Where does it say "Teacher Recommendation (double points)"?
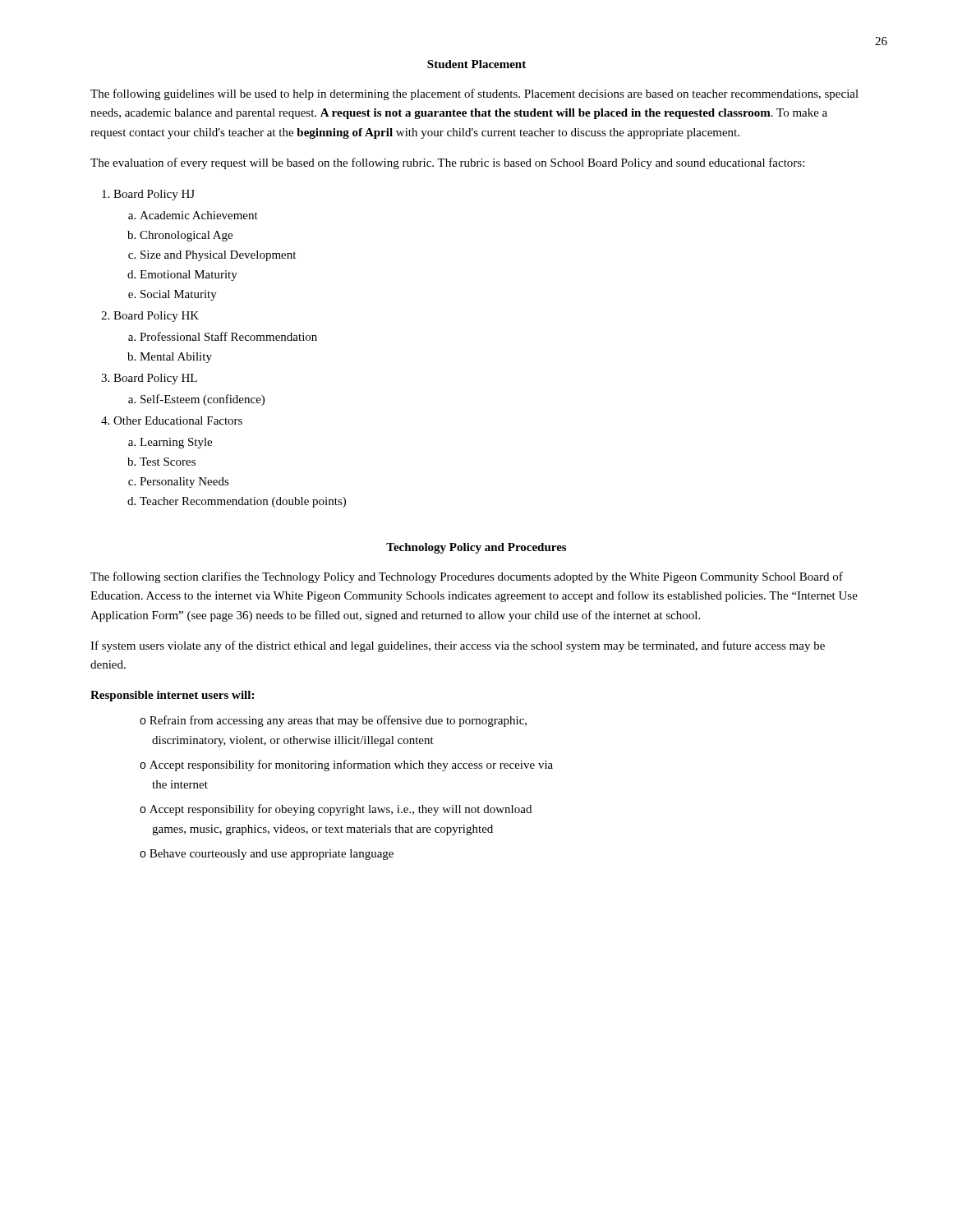Viewport: 953px width, 1232px height. (x=243, y=501)
